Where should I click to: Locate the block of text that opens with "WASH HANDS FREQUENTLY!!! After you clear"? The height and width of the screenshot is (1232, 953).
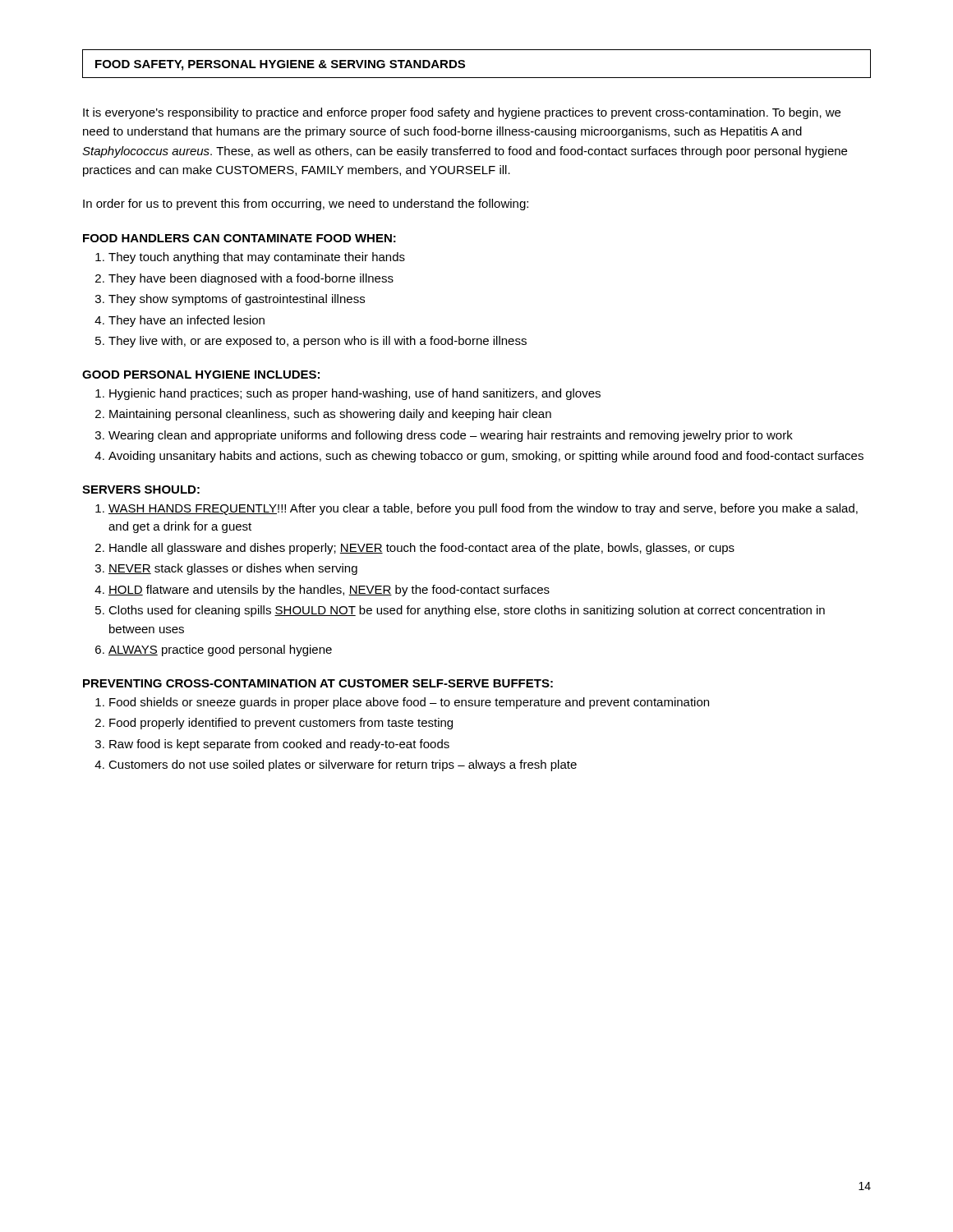[x=483, y=517]
